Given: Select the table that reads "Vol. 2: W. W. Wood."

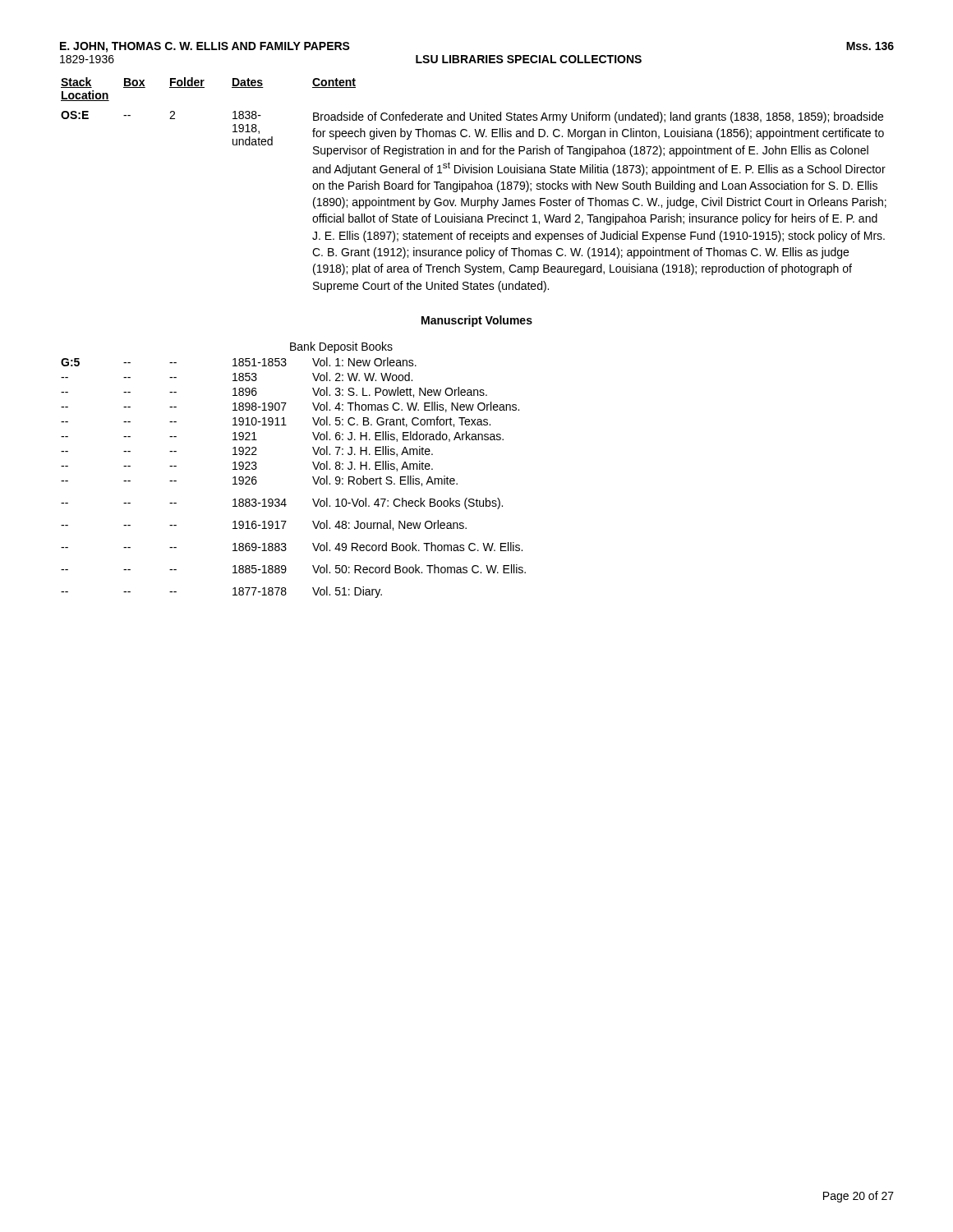Looking at the screenshot, I should click(476, 477).
